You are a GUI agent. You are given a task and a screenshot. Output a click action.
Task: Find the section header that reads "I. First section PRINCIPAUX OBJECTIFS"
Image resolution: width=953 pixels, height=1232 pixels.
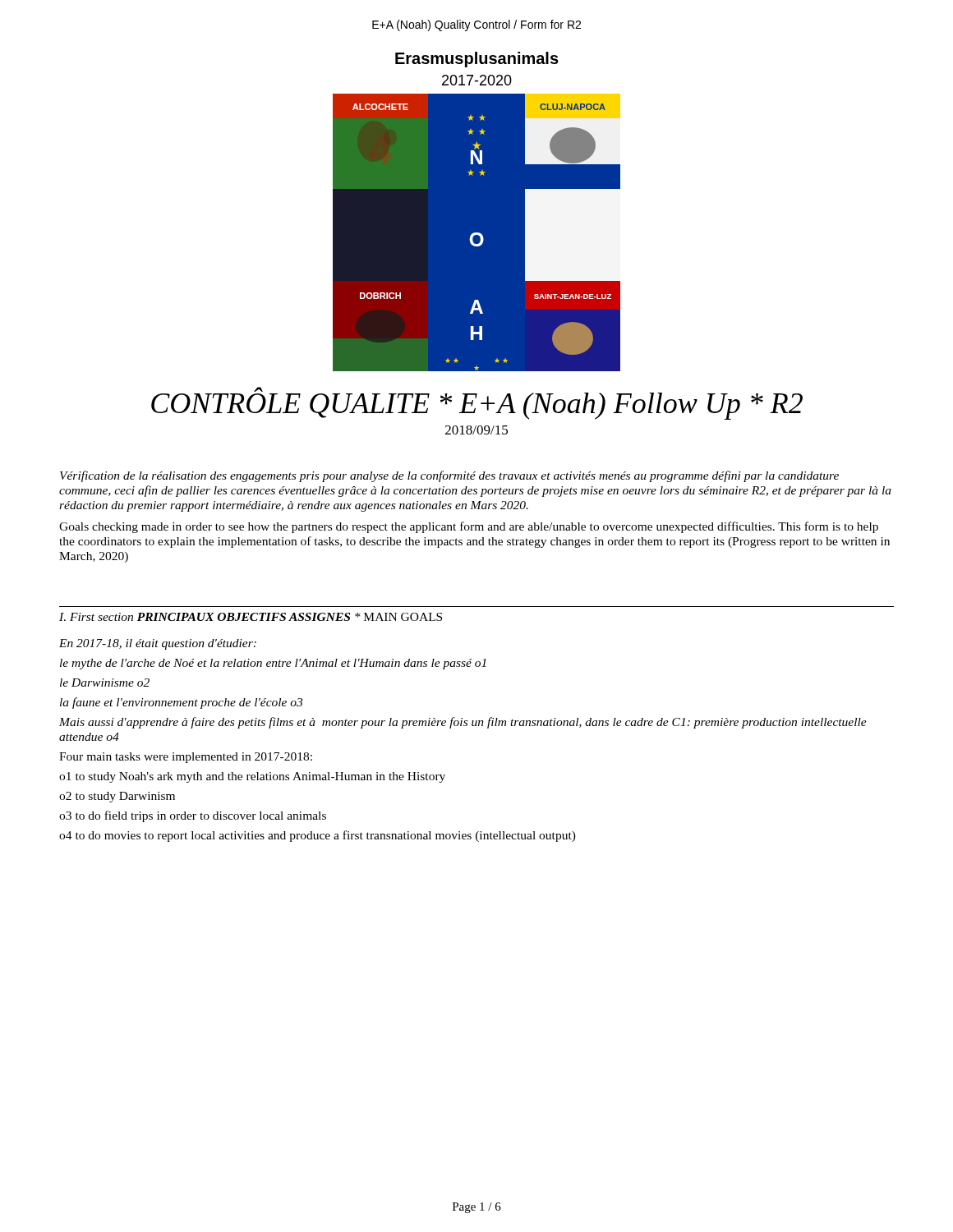[x=476, y=617]
